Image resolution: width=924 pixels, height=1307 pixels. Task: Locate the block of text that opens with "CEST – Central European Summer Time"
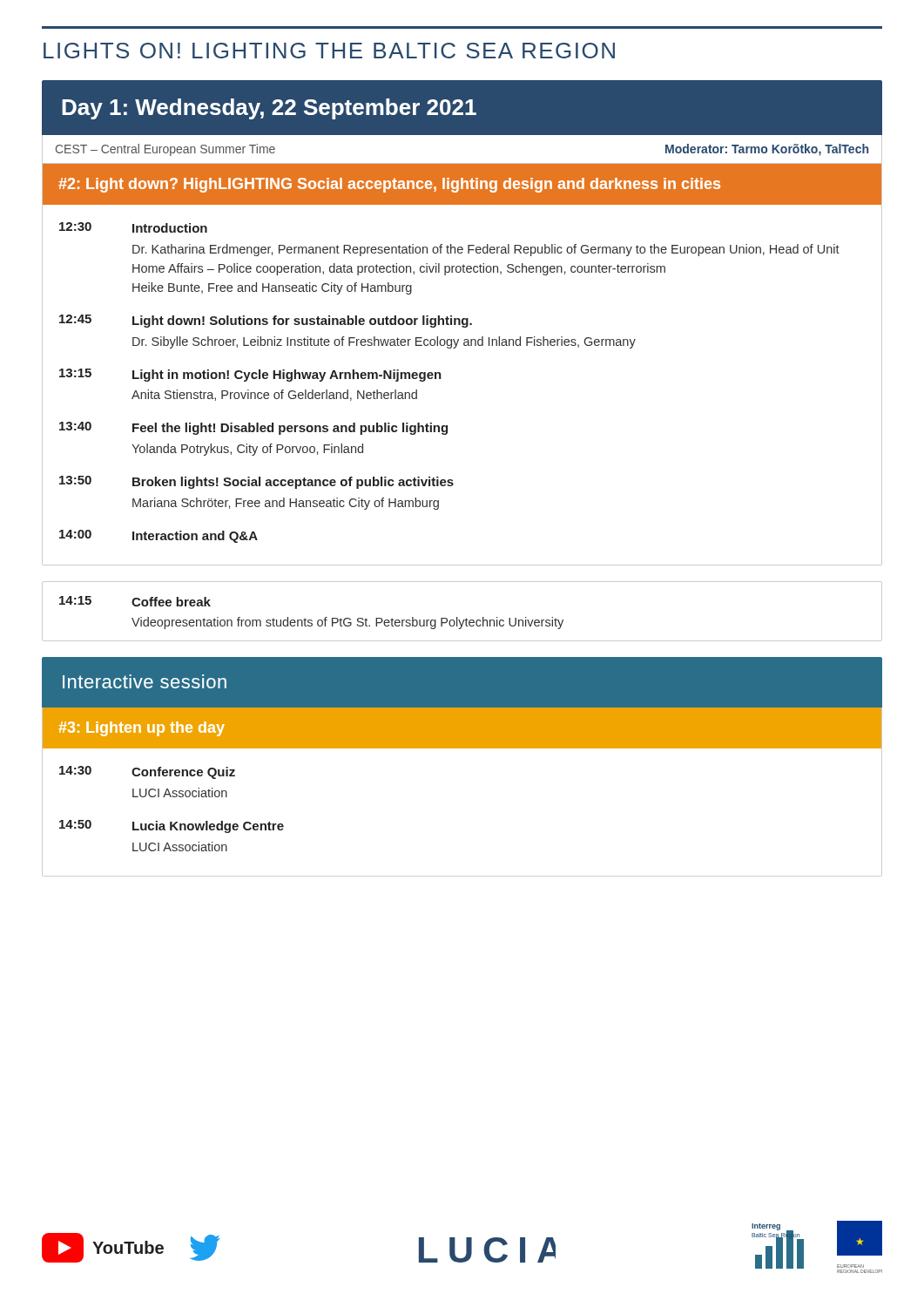coord(164,149)
